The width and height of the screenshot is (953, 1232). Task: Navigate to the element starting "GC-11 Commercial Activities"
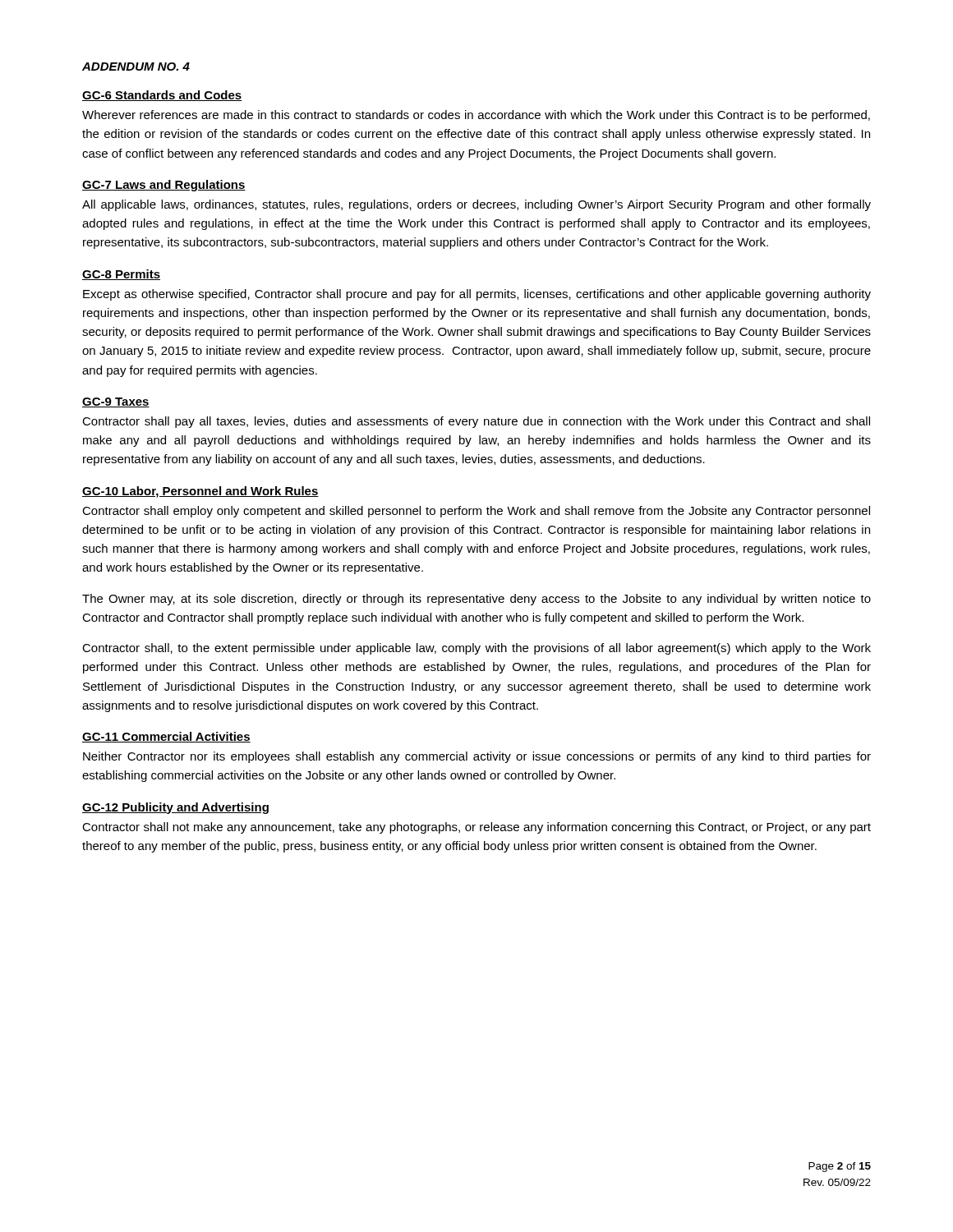click(x=166, y=736)
